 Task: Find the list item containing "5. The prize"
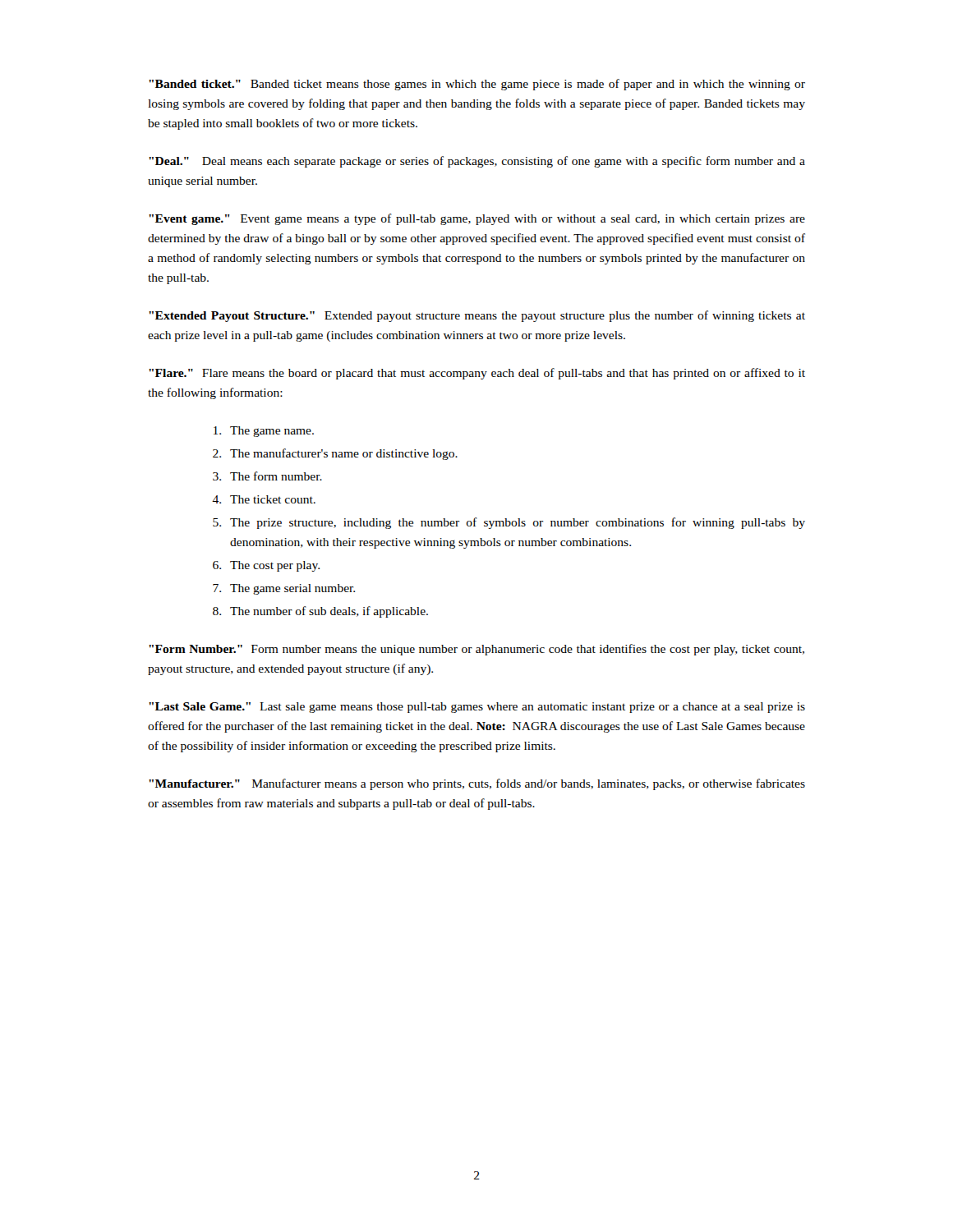501,532
